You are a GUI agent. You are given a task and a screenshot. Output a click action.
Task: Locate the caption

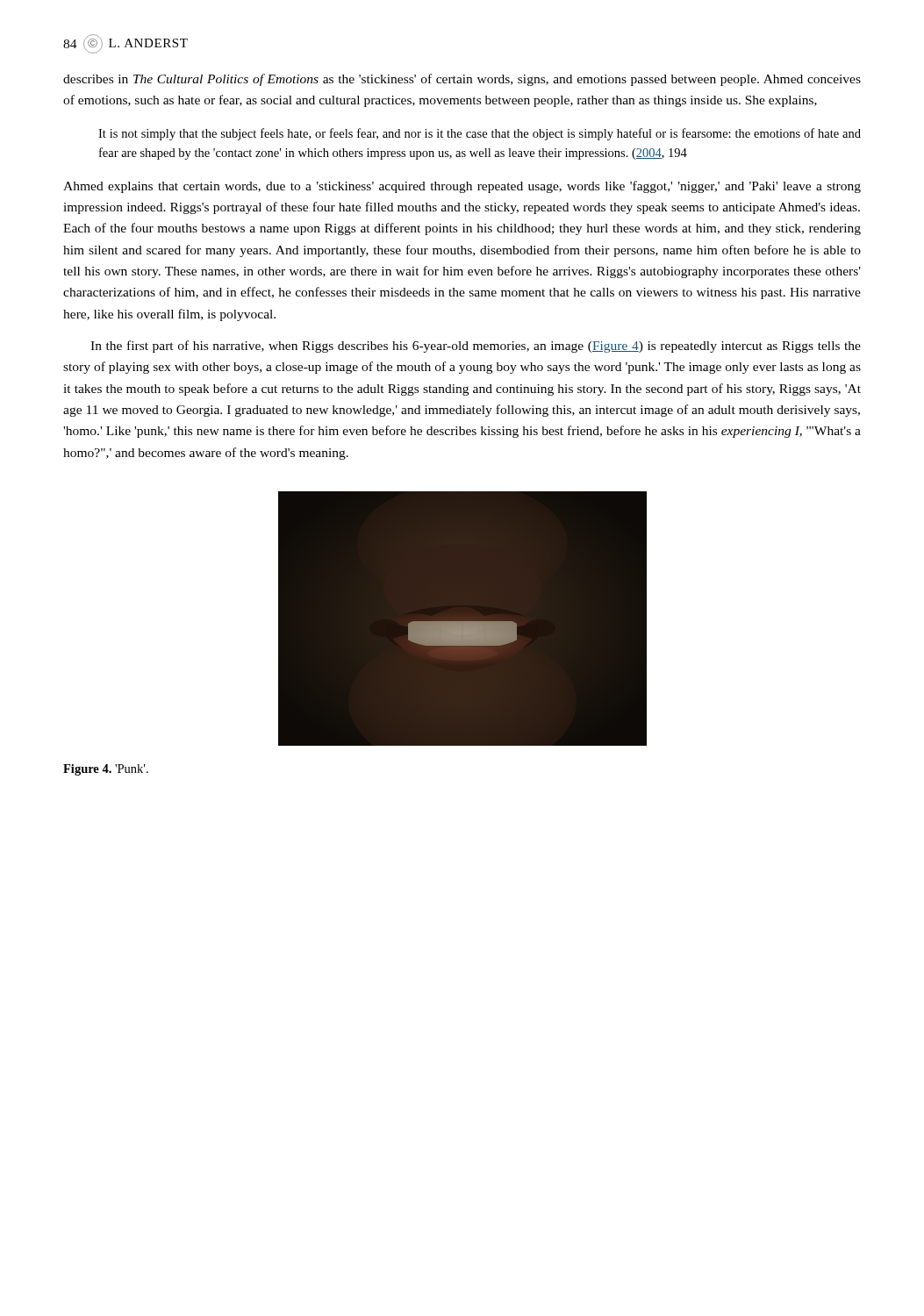point(106,768)
